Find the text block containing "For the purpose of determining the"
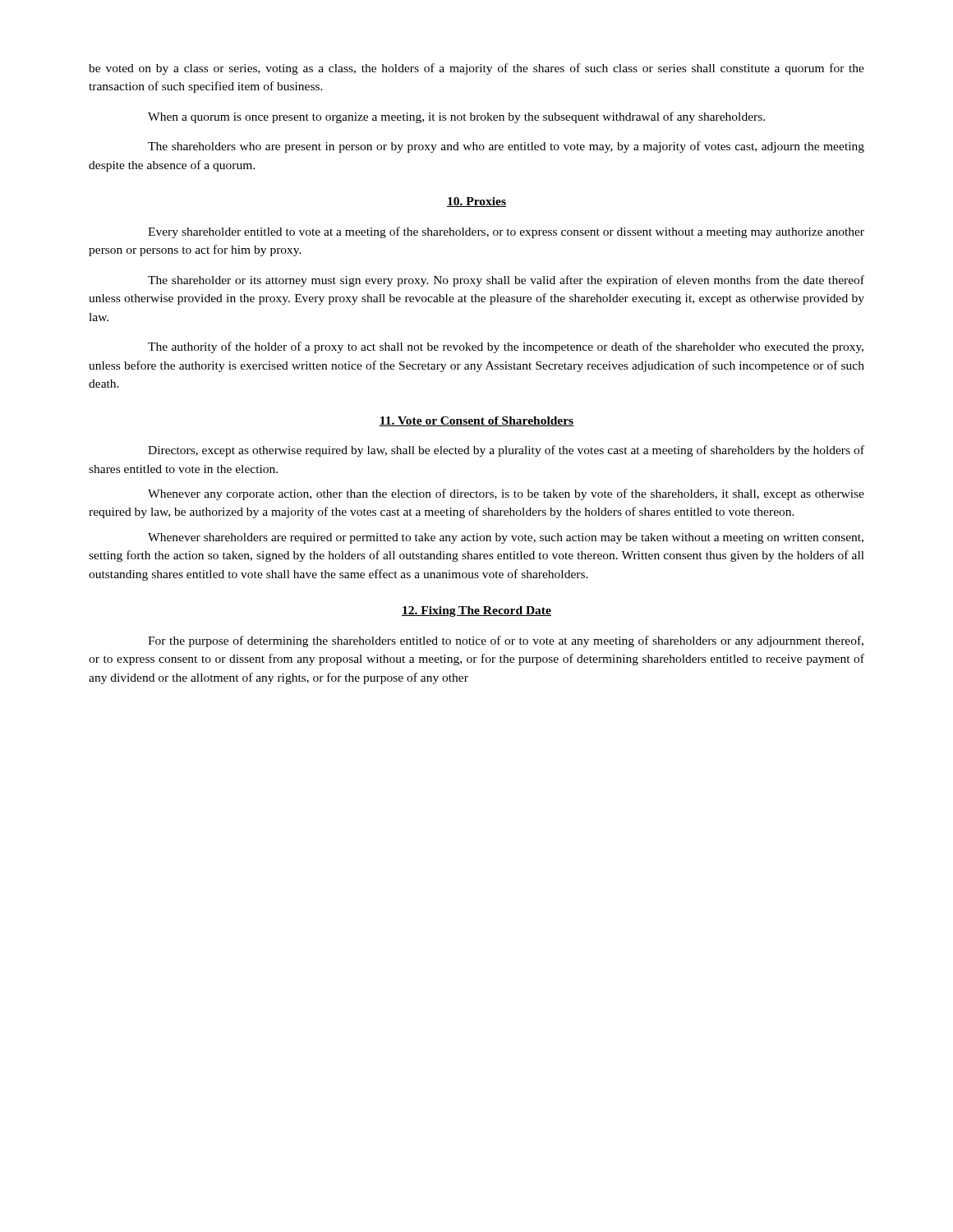This screenshot has height=1232, width=953. (x=476, y=659)
